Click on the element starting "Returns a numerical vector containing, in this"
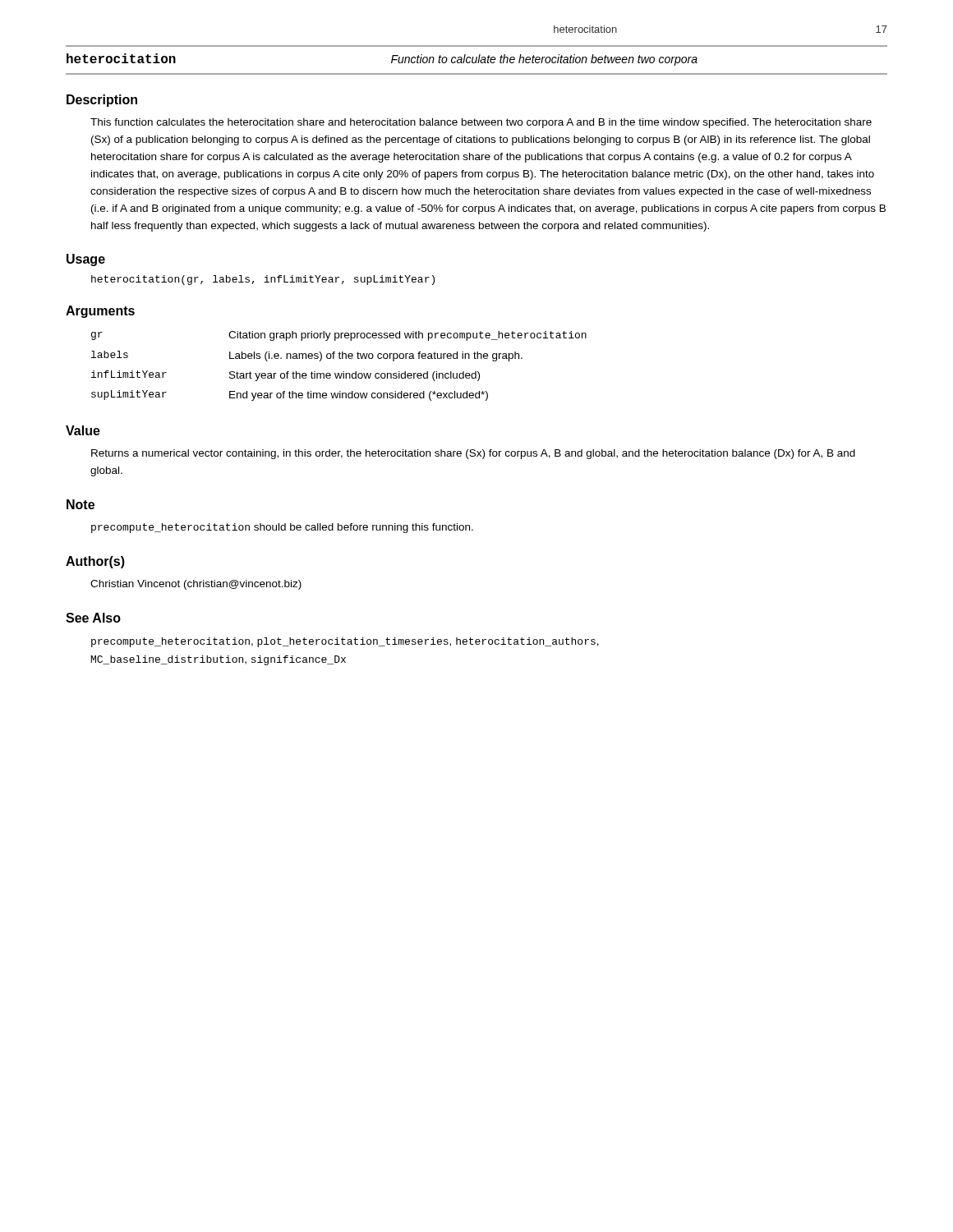Image resolution: width=953 pixels, height=1232 pixels. (x=473, y=461)
